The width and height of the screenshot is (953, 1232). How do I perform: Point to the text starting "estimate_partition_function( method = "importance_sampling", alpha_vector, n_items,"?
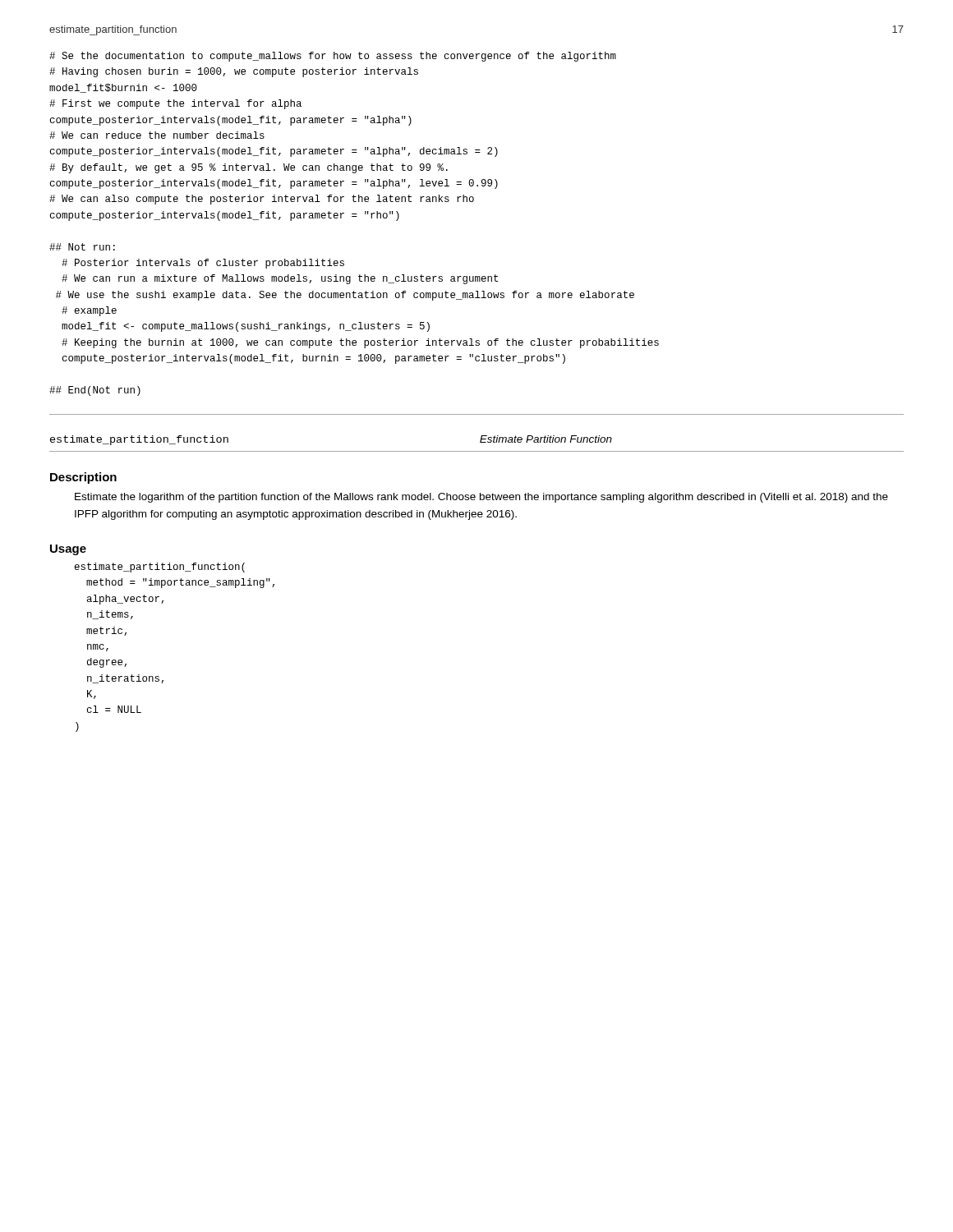pos(160,568)
